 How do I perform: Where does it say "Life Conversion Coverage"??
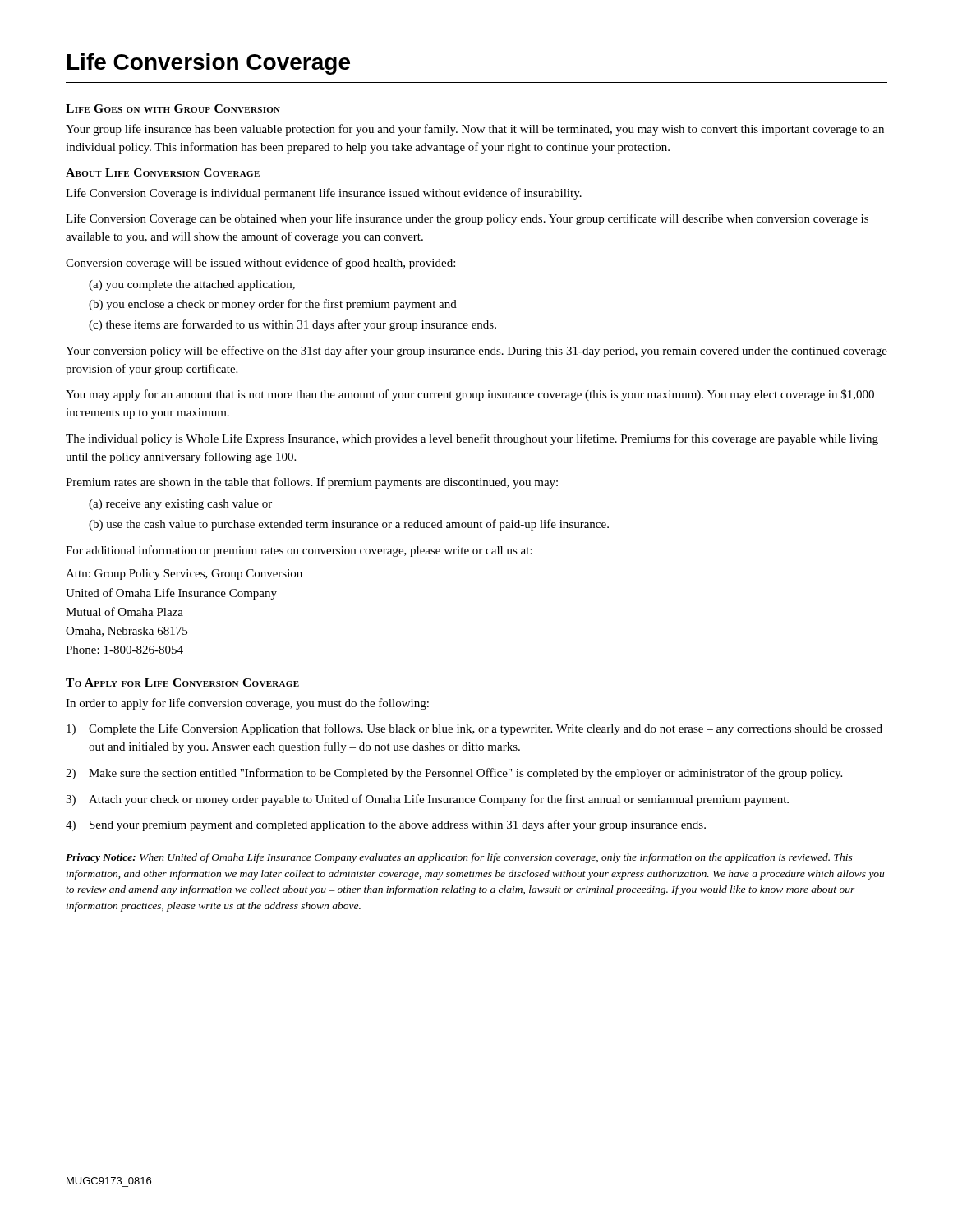click(209, 64)
